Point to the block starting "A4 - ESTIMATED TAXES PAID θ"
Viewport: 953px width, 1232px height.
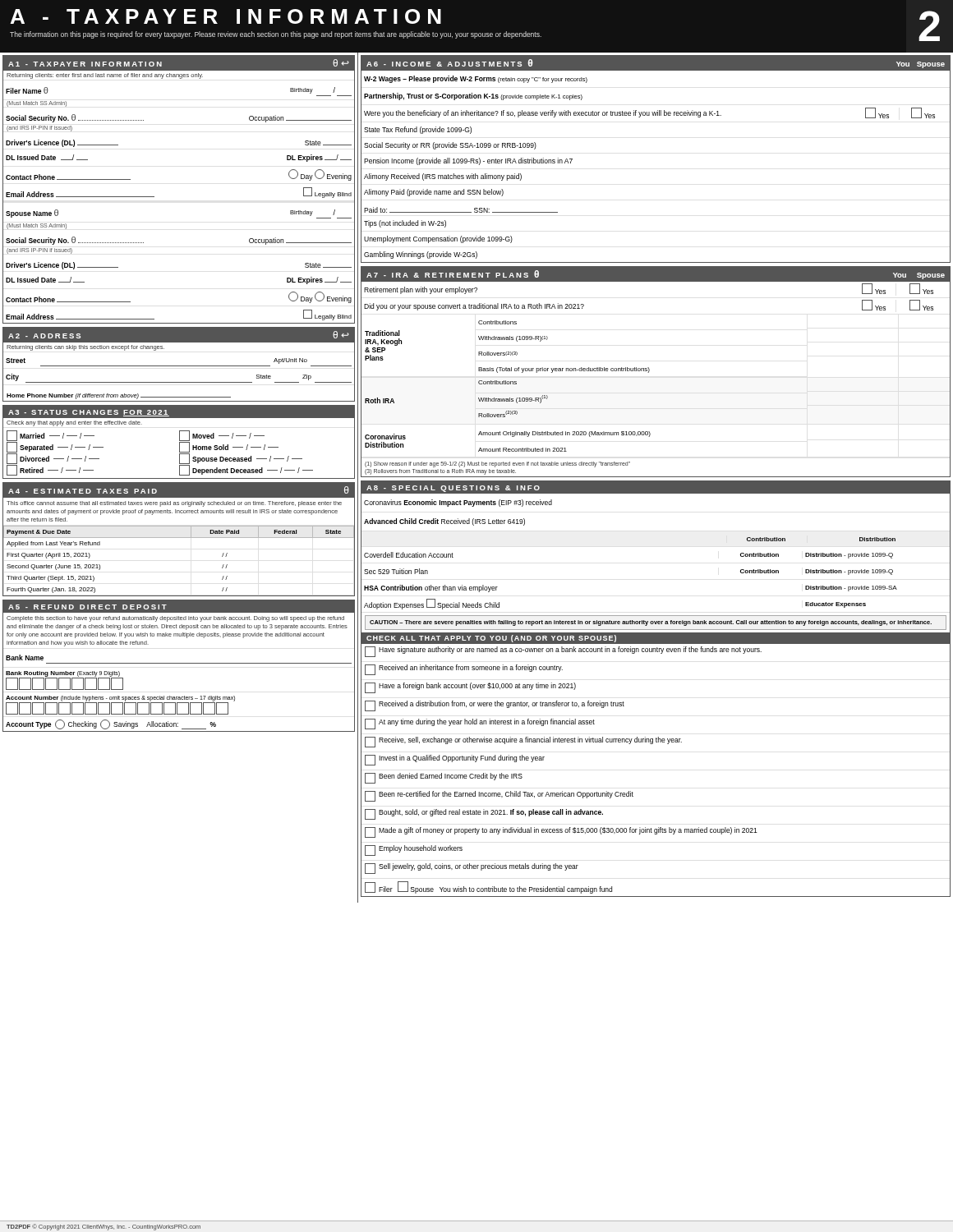(179, 539)
